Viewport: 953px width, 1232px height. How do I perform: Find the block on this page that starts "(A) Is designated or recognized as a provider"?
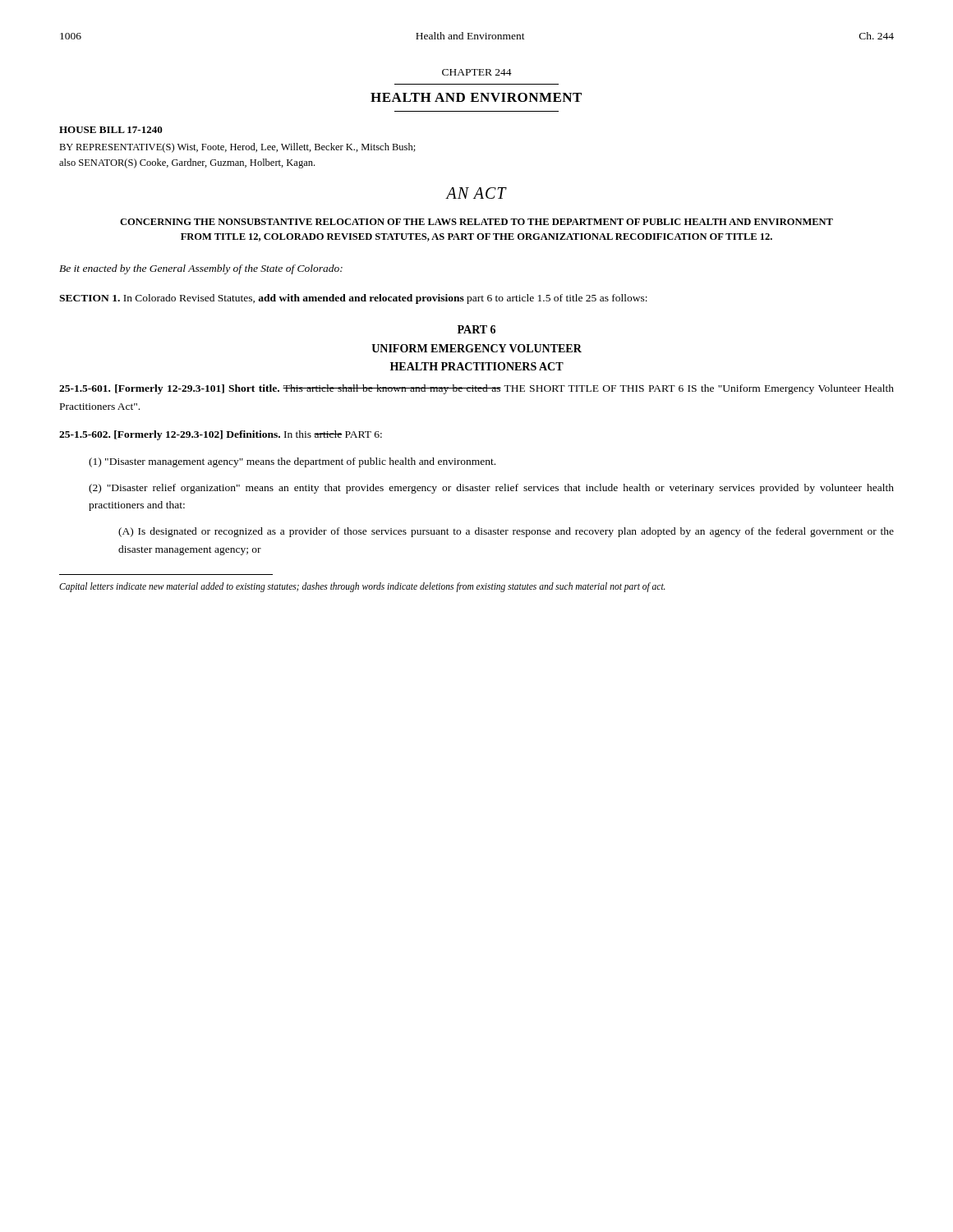[x=506, y=540]
